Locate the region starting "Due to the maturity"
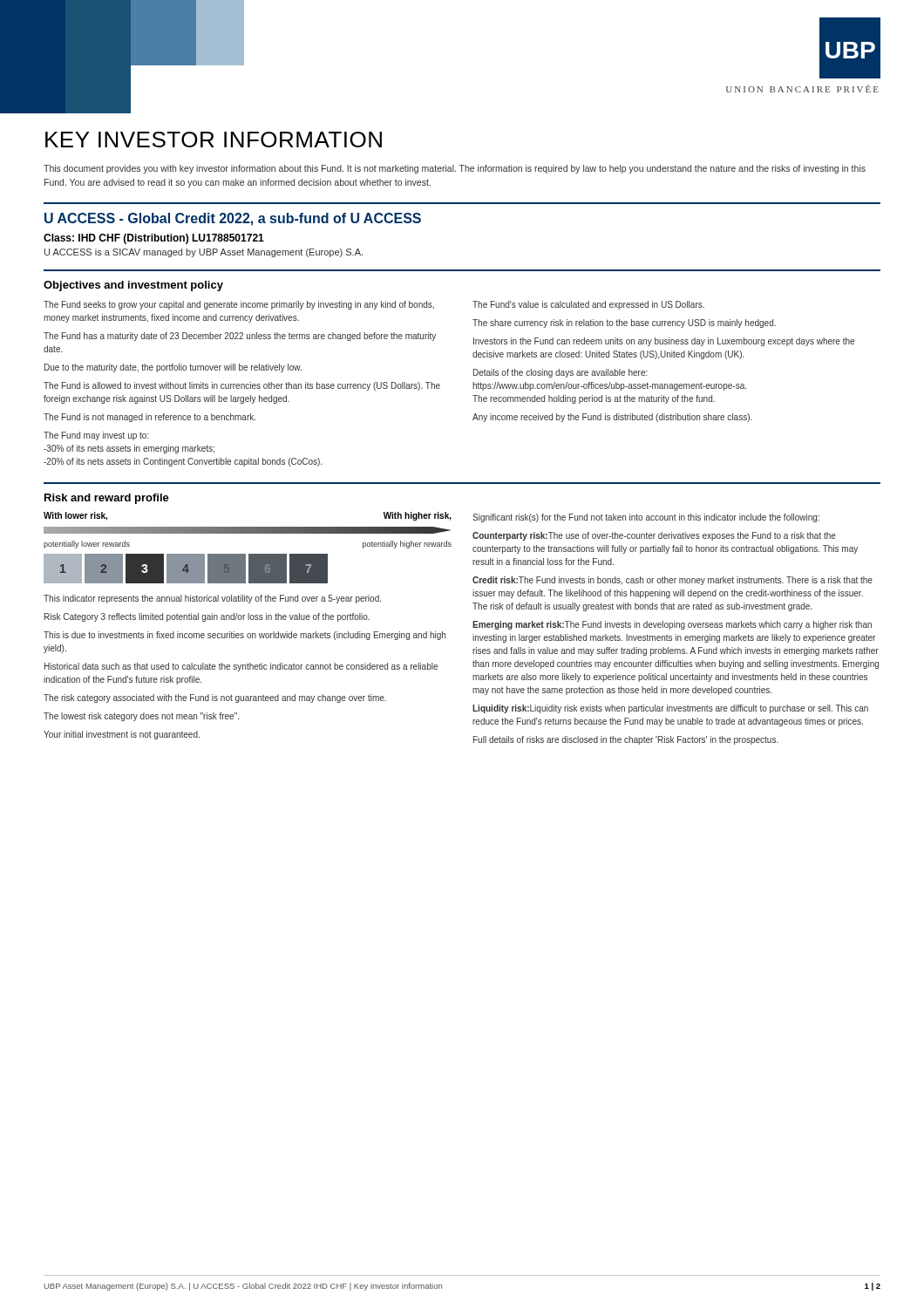The height and width of the screenshot is (1308, 924). click(x=173, y=367)
